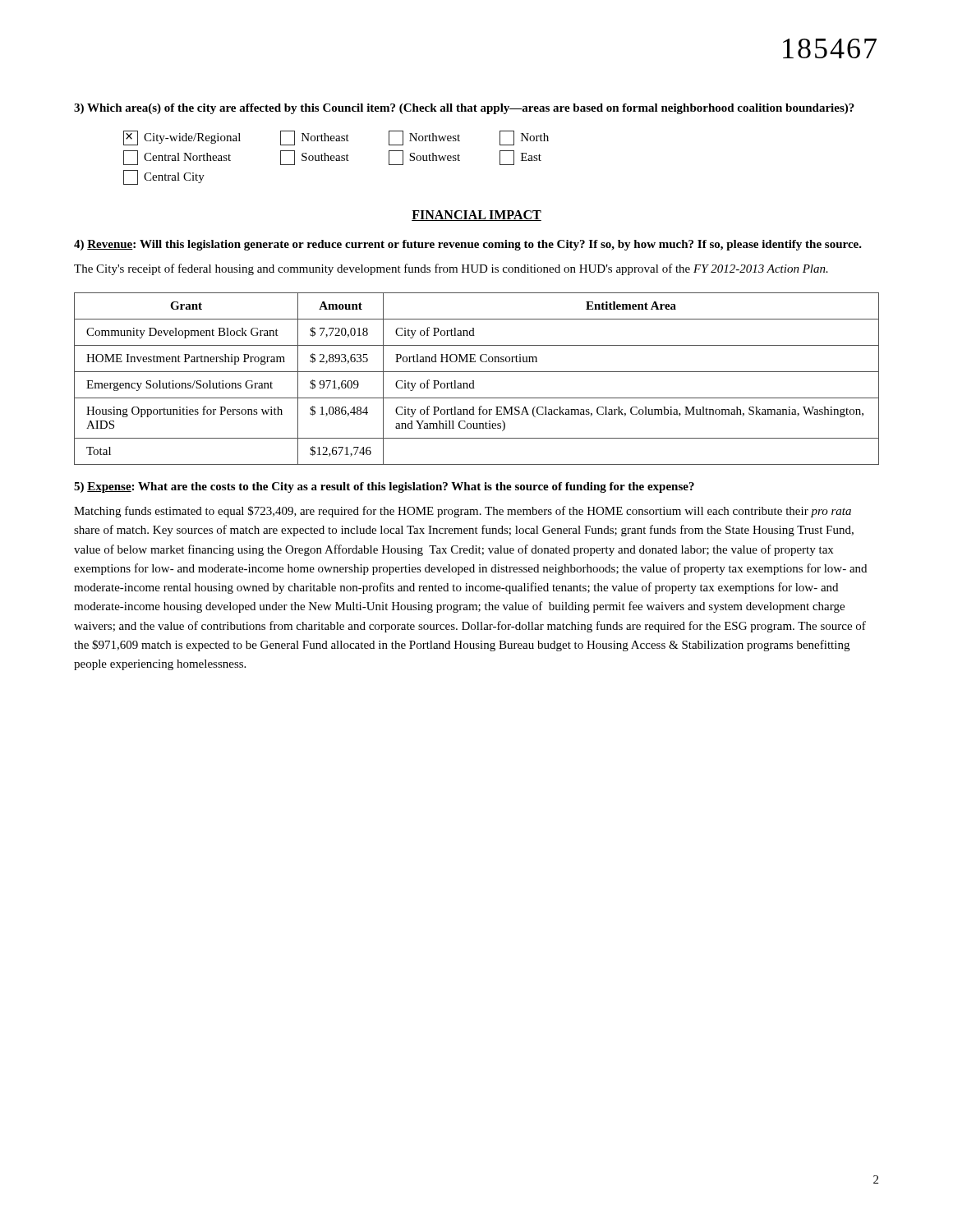Locate the block of text that opens with "The City's receipt of"
This screenshot has width=953, height=1232.
pos(451,268)
